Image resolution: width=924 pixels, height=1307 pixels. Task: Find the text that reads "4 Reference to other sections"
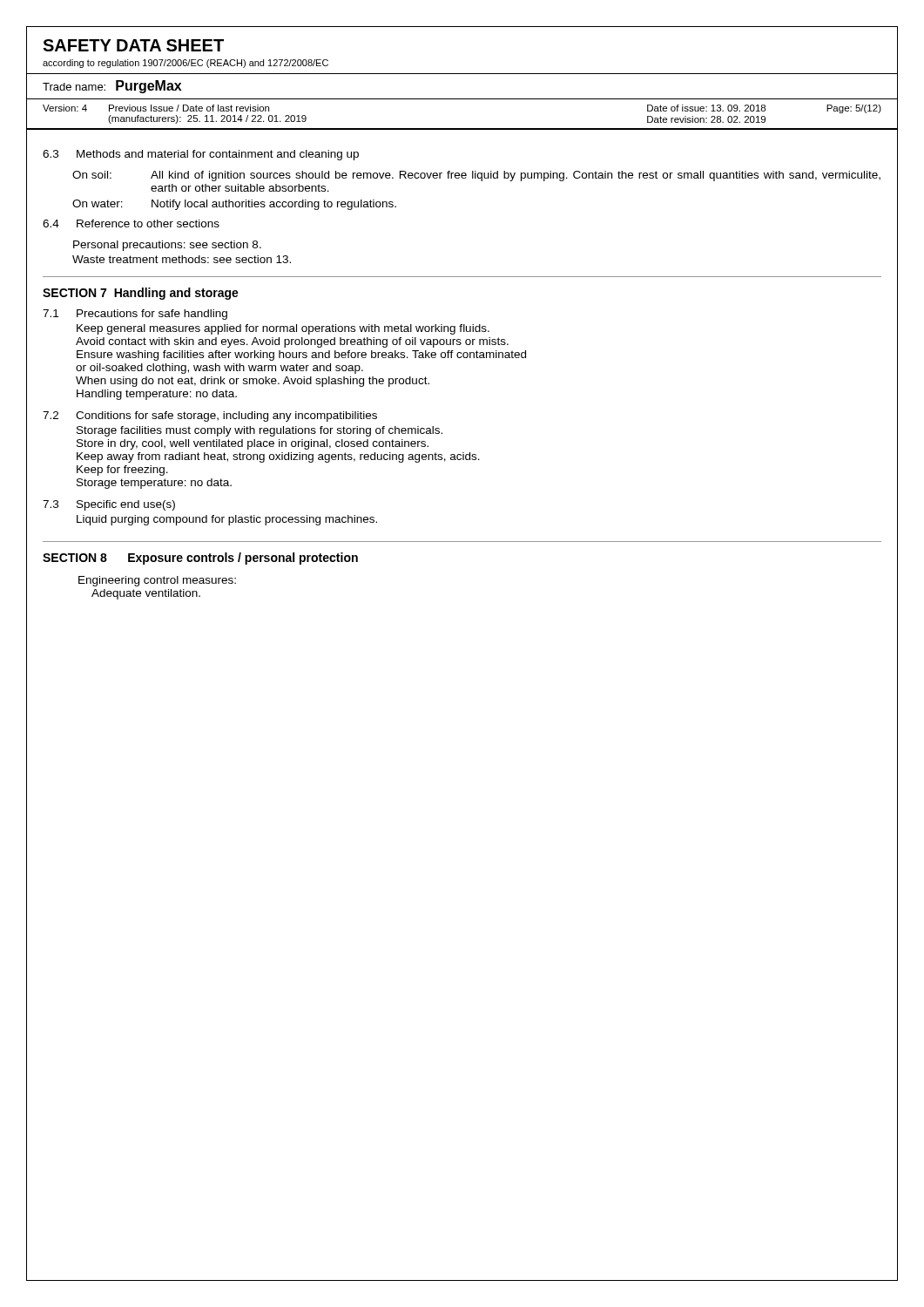pos(131,223)
